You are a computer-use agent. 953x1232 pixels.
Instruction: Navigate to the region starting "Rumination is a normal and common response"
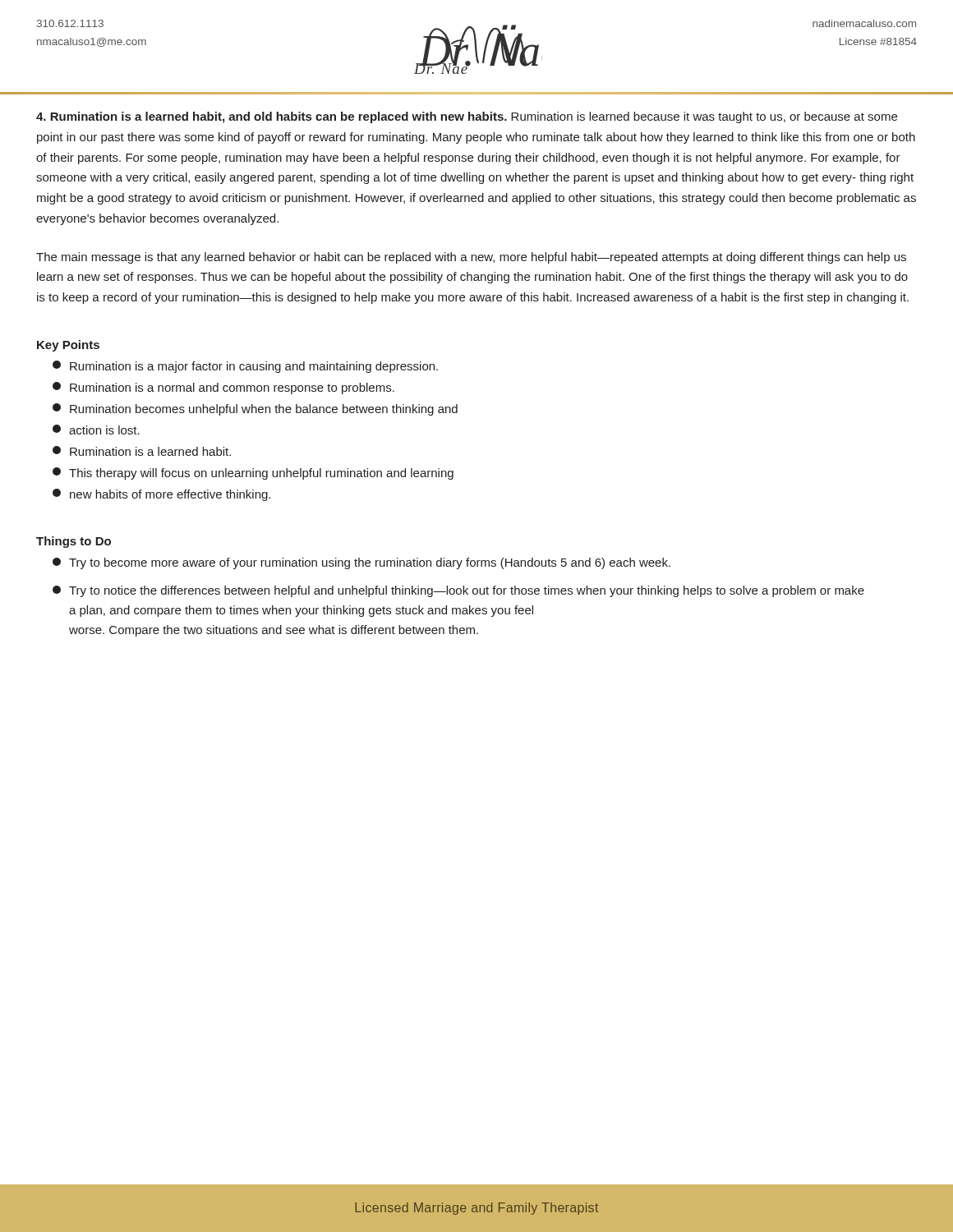point(224,387)
